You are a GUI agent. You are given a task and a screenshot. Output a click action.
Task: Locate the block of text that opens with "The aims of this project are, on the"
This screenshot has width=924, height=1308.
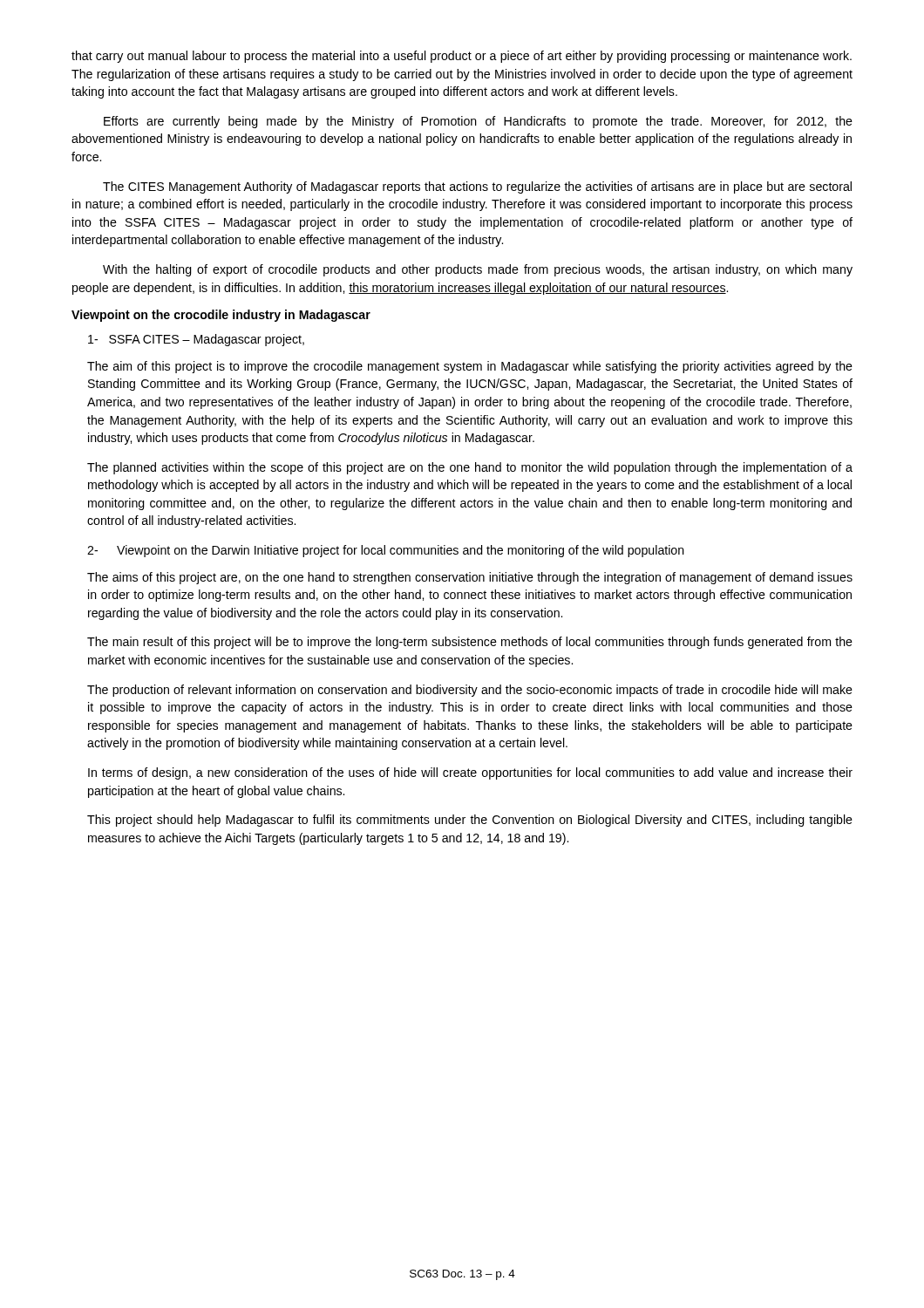(x=470, y=595)
